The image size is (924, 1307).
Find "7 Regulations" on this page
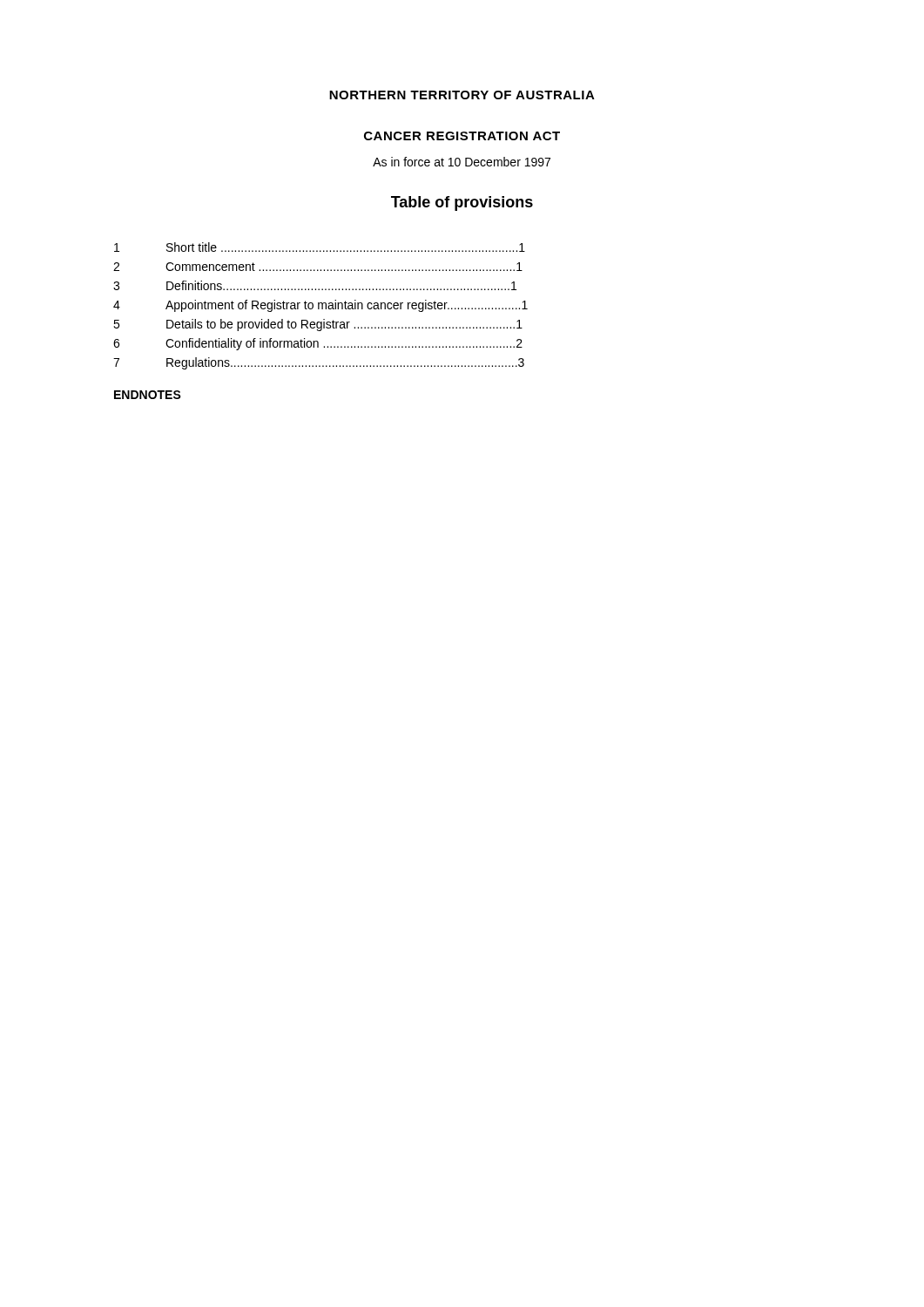tap(462, 362)
